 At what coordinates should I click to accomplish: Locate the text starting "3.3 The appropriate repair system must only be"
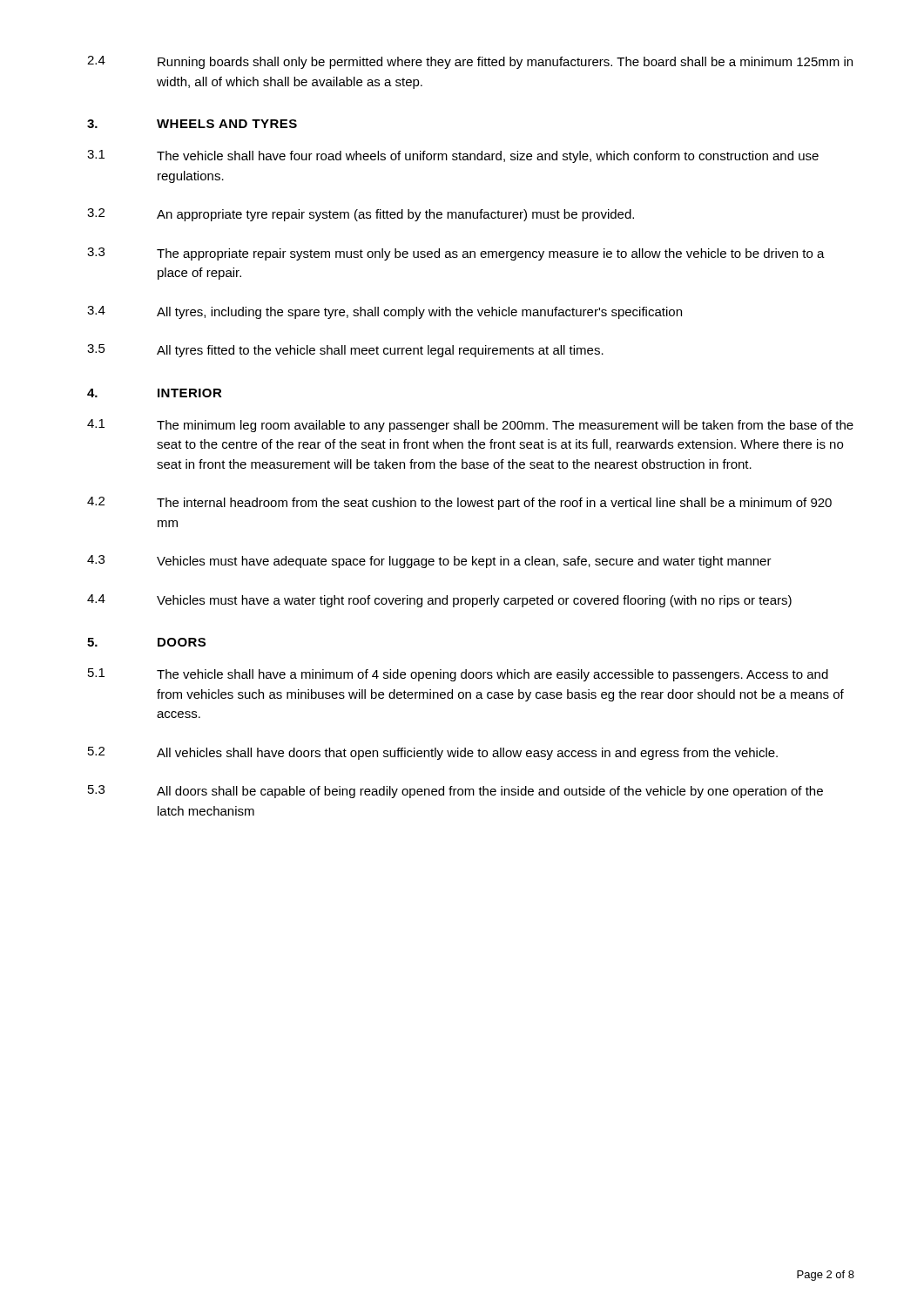point(471,263)
